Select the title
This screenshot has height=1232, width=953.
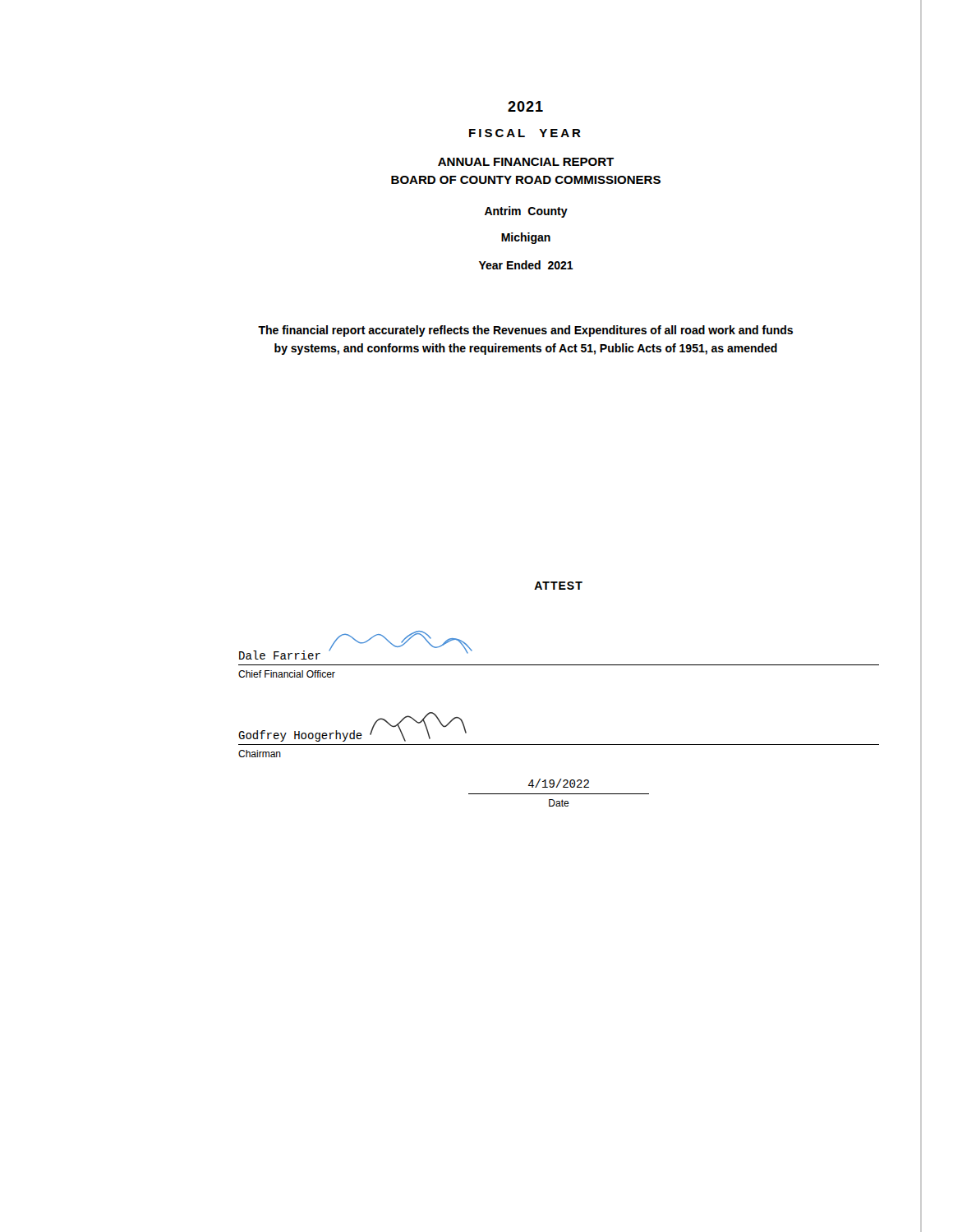coord(526,107)
